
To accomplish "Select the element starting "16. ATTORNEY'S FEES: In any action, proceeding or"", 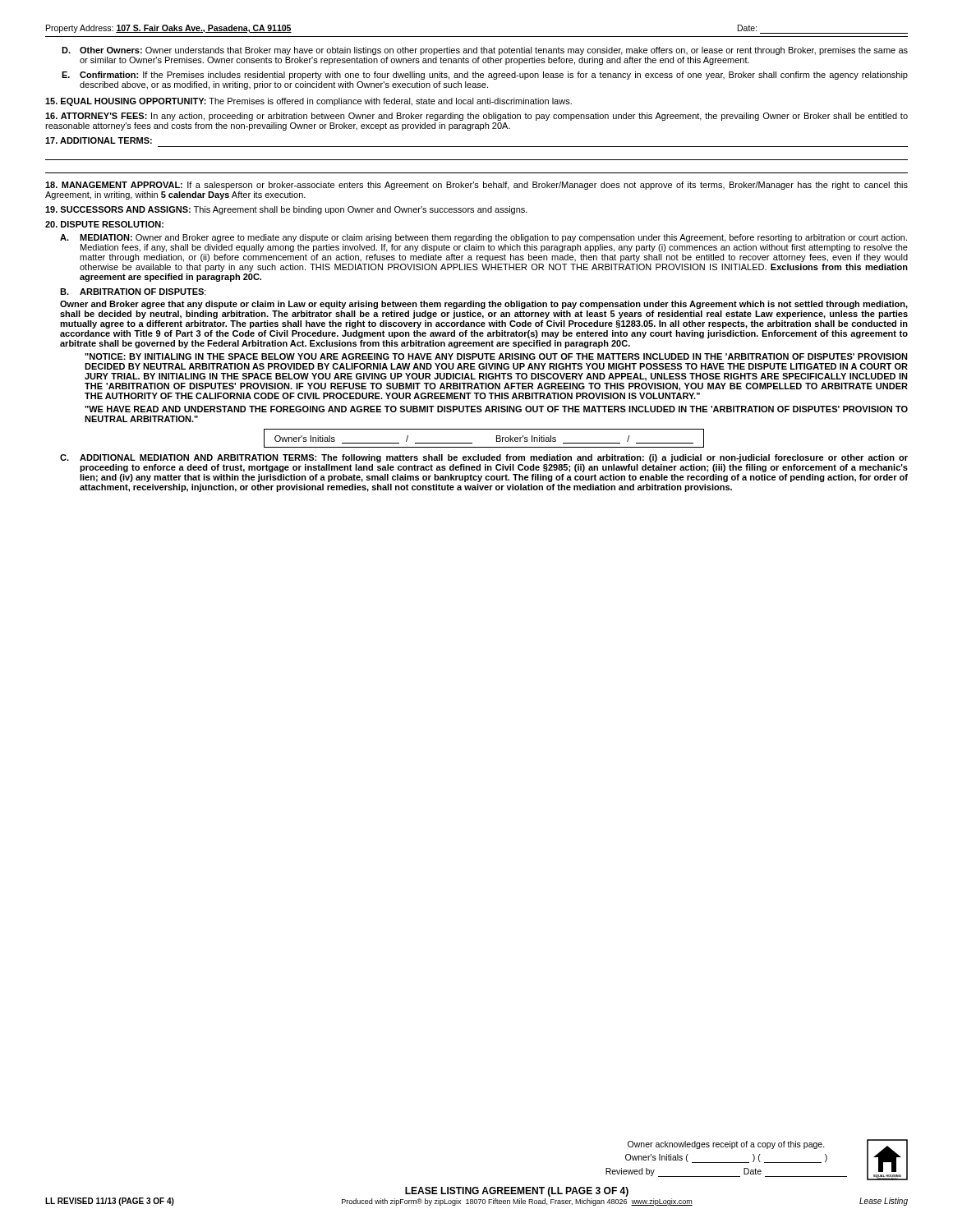I will point(476,121).
